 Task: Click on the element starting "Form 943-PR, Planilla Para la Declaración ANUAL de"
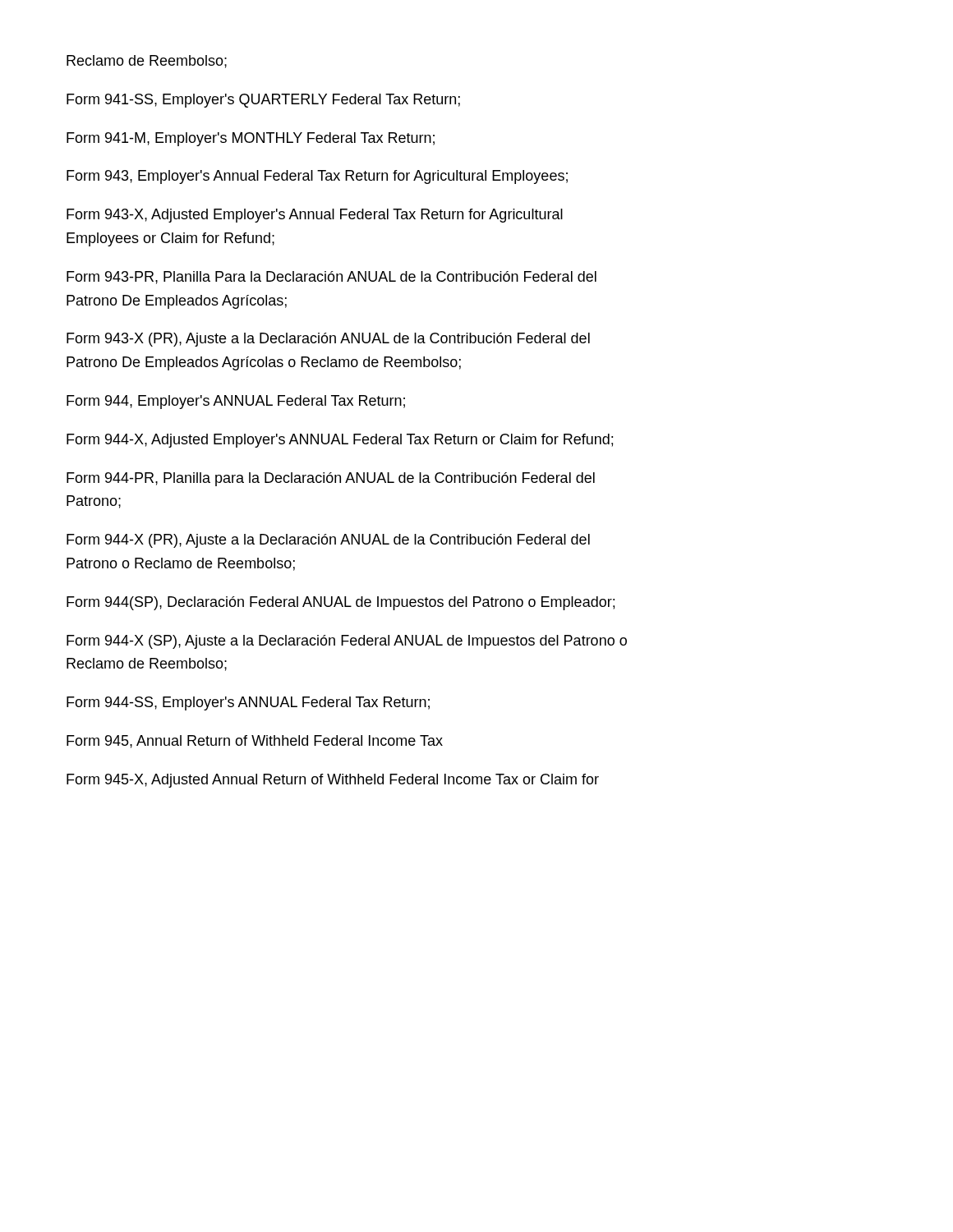[x=331, y=288]
